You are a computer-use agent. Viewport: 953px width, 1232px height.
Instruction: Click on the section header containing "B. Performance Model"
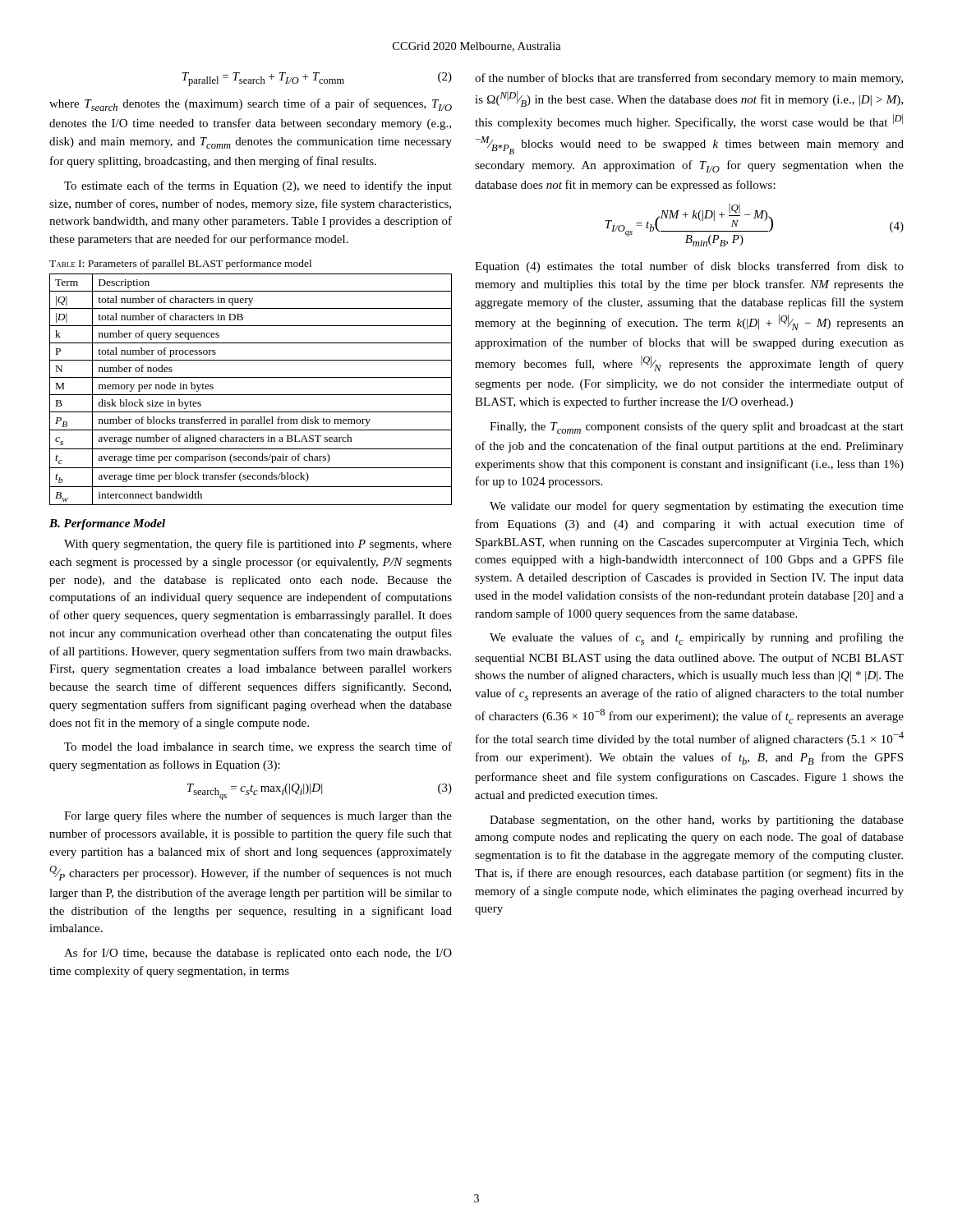coord(107,523)
